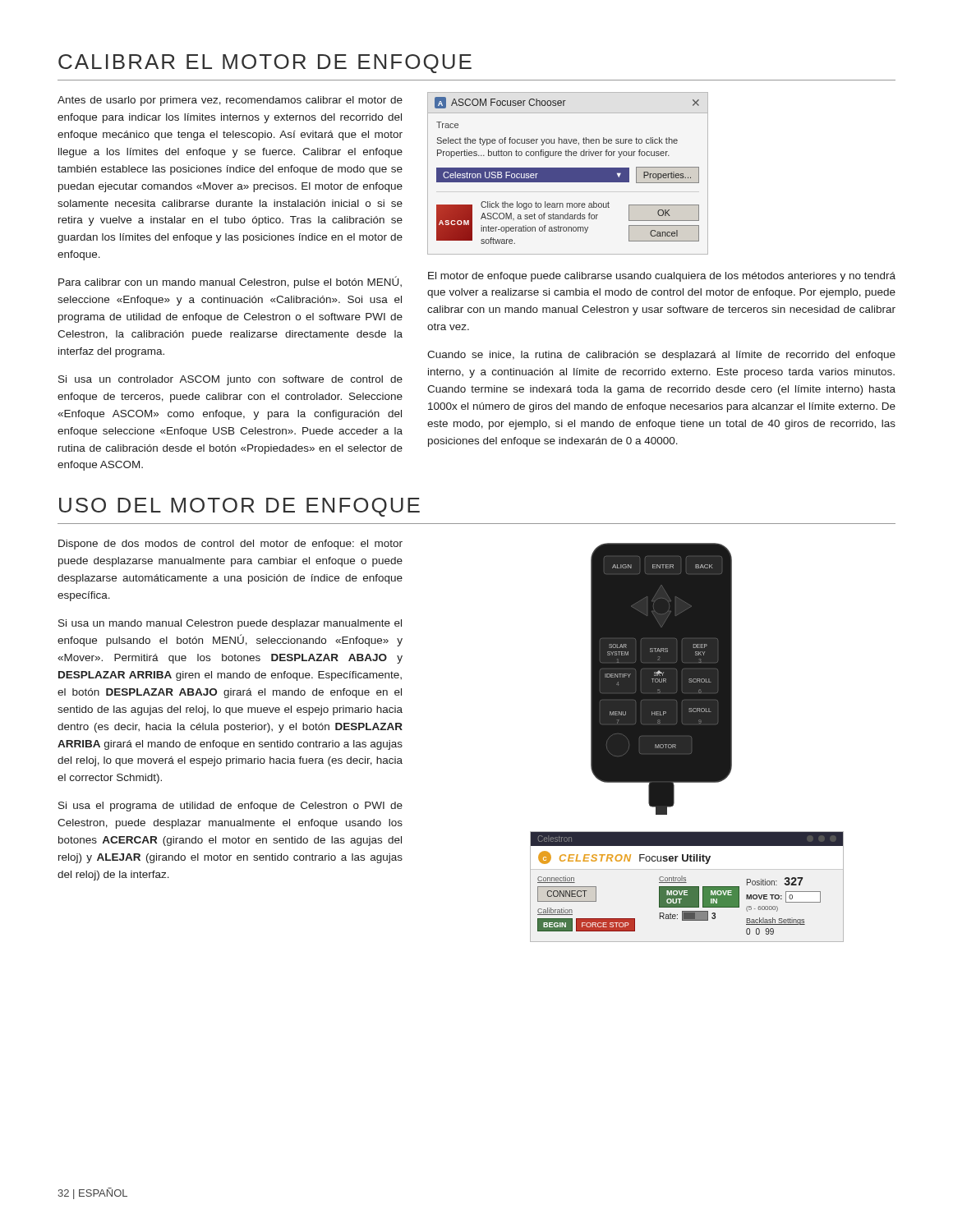Locate the block of text that opens with "Antes de usarlo por primera vez, recomendamos"
Viewport: 953px width, 1232px height.
click(230, 177)
